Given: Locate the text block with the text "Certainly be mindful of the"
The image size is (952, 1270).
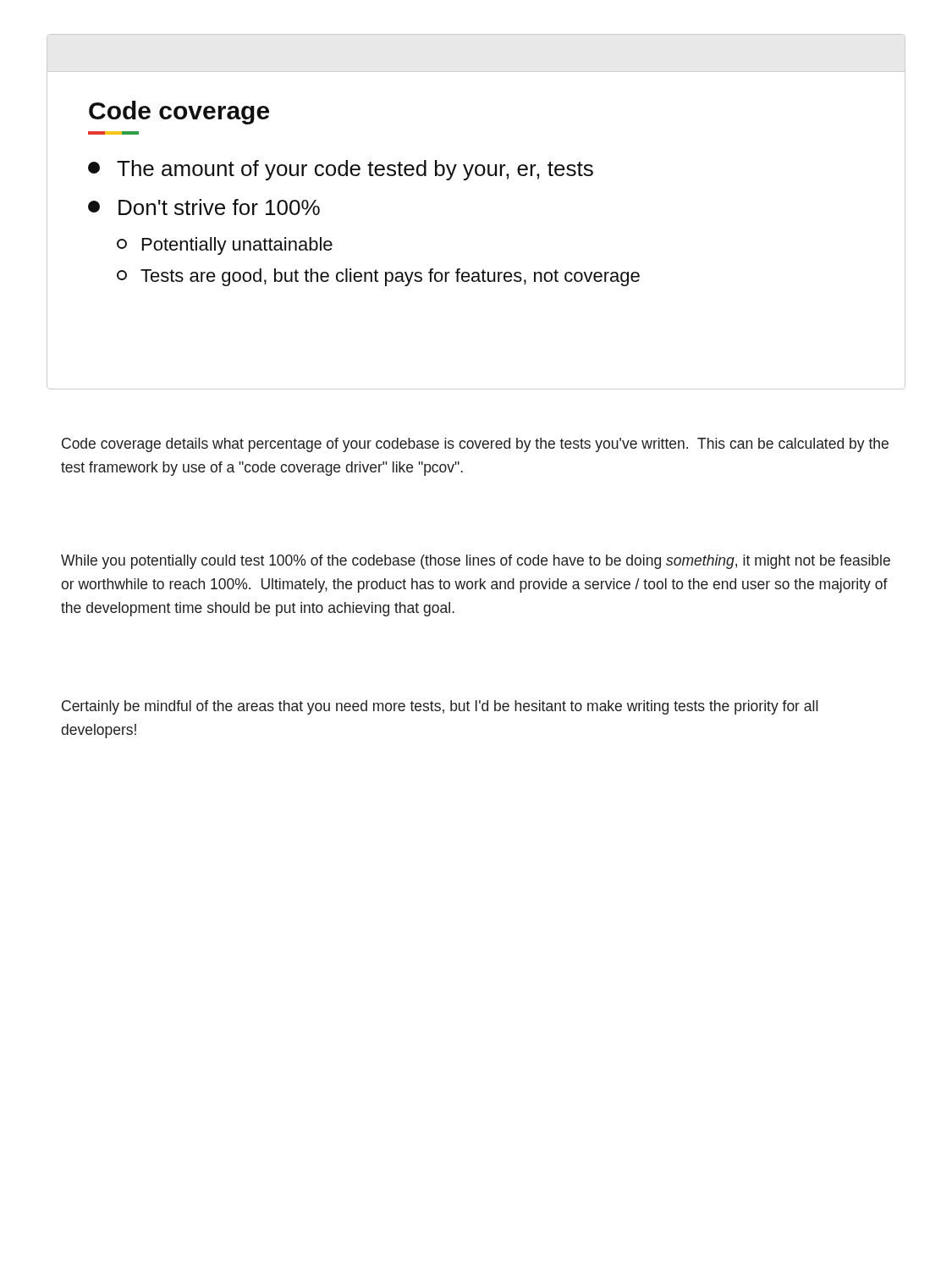Looking at the screenshot, I should pyautogui.click(x=440, y=718).
